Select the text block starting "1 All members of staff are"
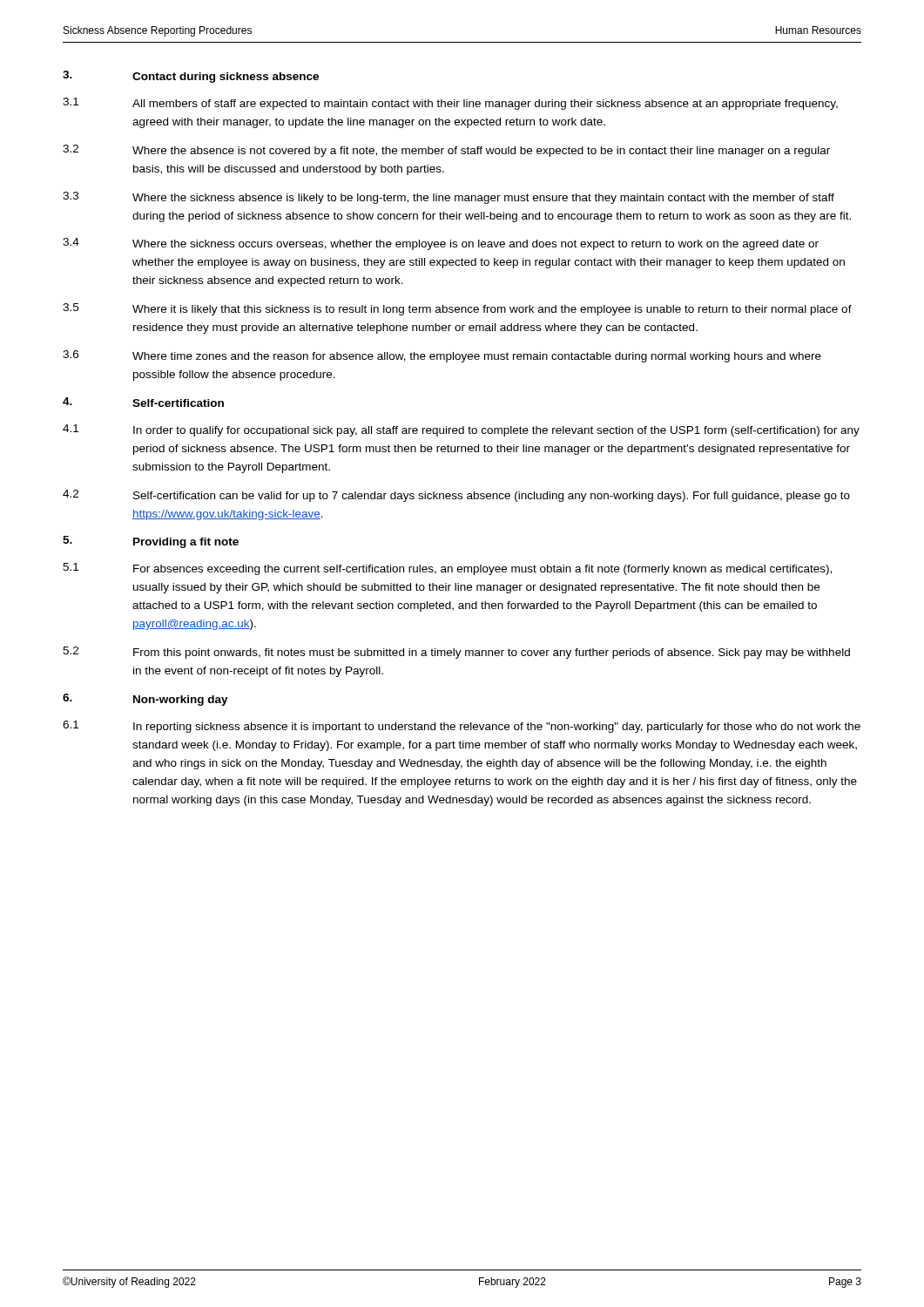 (x=462, y=113)
